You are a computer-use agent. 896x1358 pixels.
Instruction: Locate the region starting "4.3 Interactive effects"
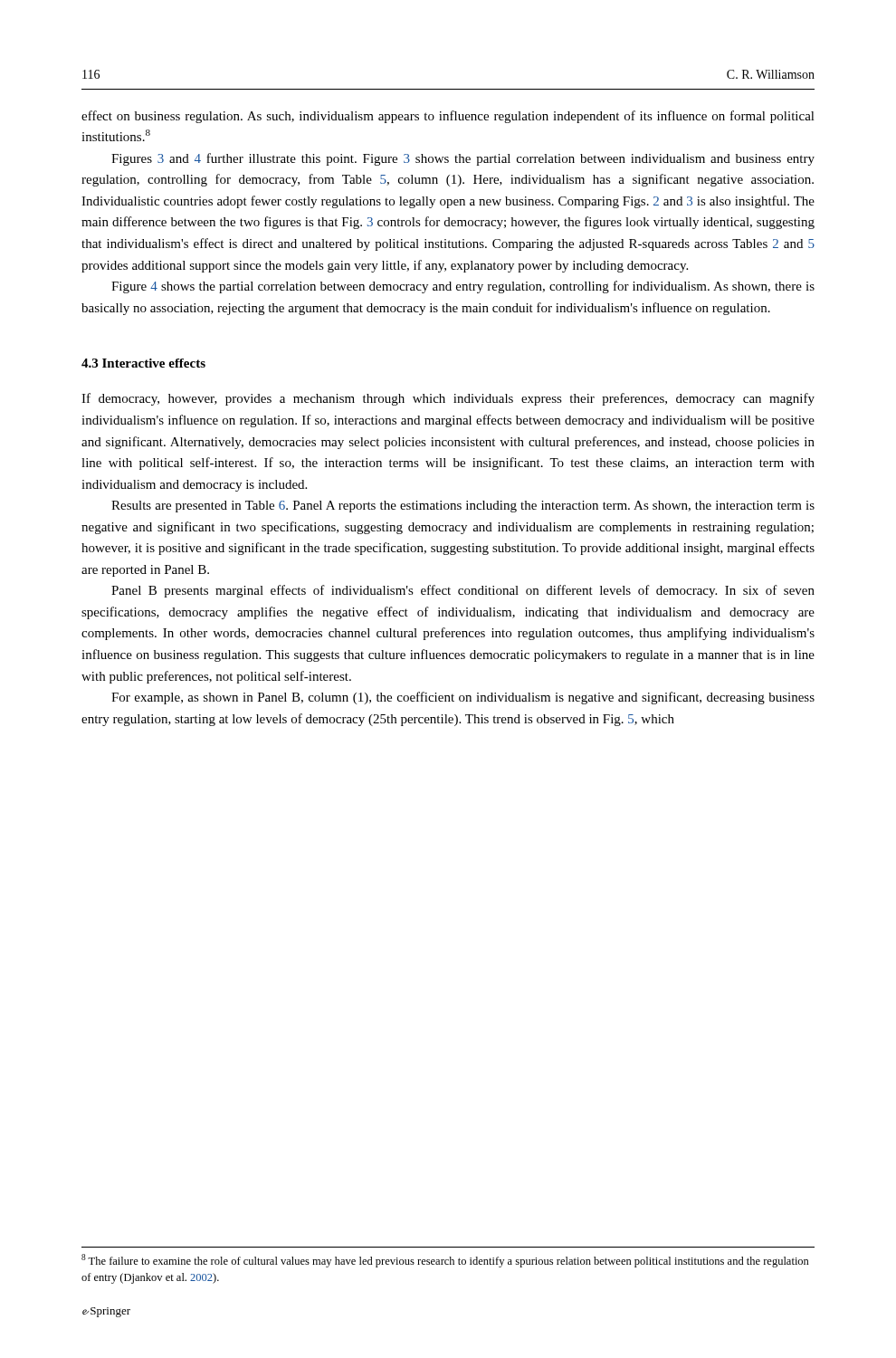[x=143, y=363]
